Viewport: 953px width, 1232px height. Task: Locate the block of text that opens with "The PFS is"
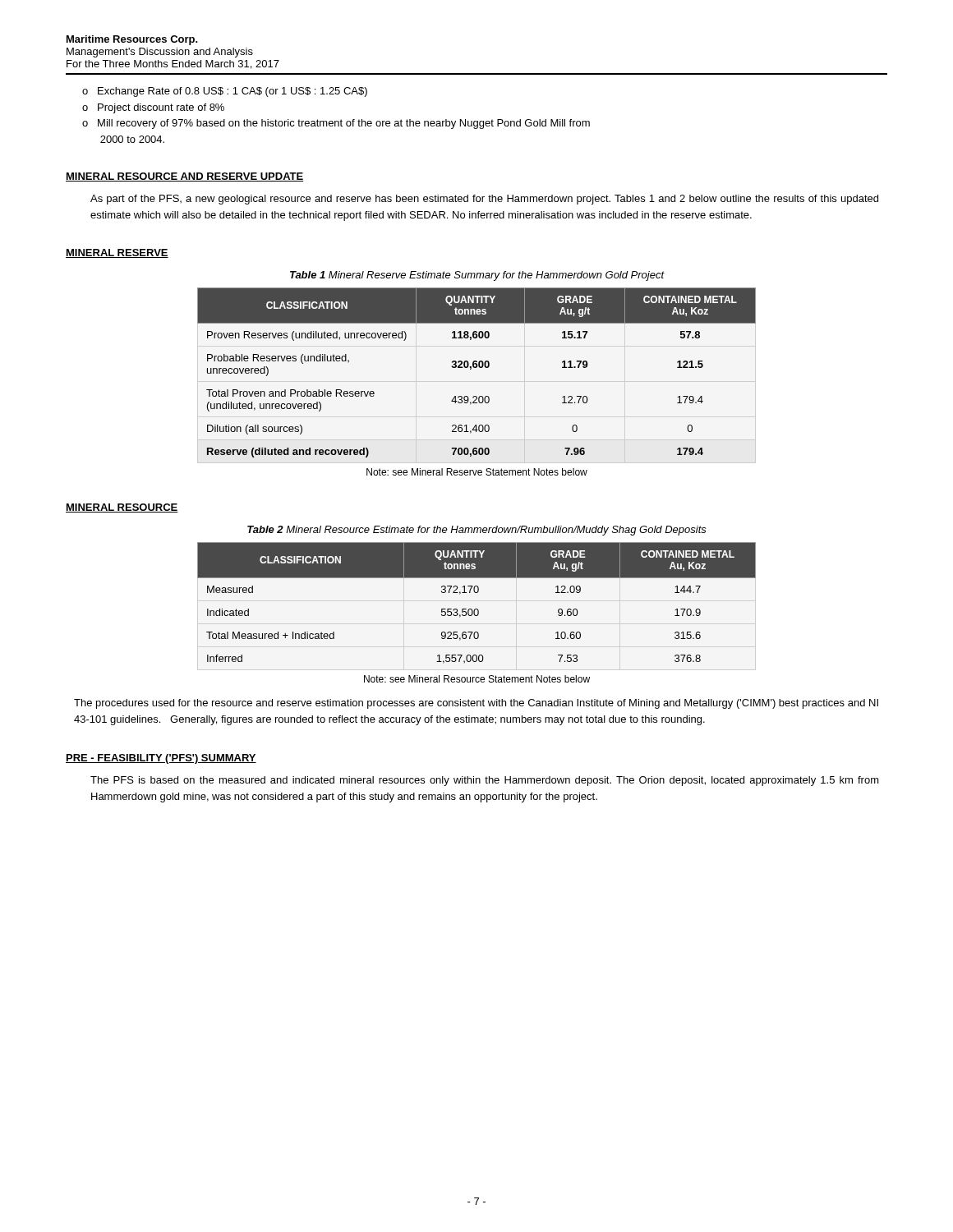tap(485, 788)
